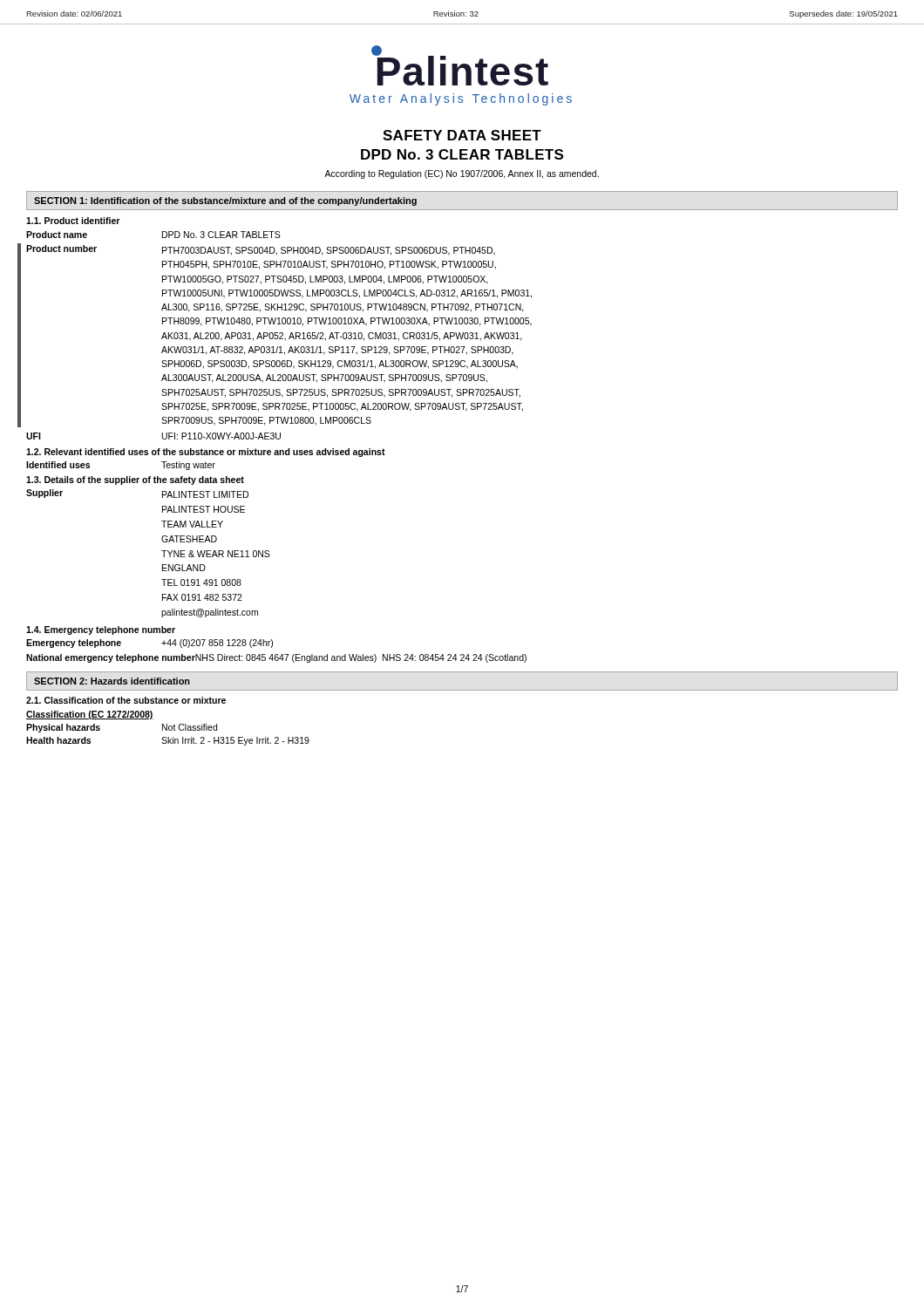Image resolution: width=924 pixels, height=1308 pixels.
Task: Locate the logo
Action: (x=462, y=72)
